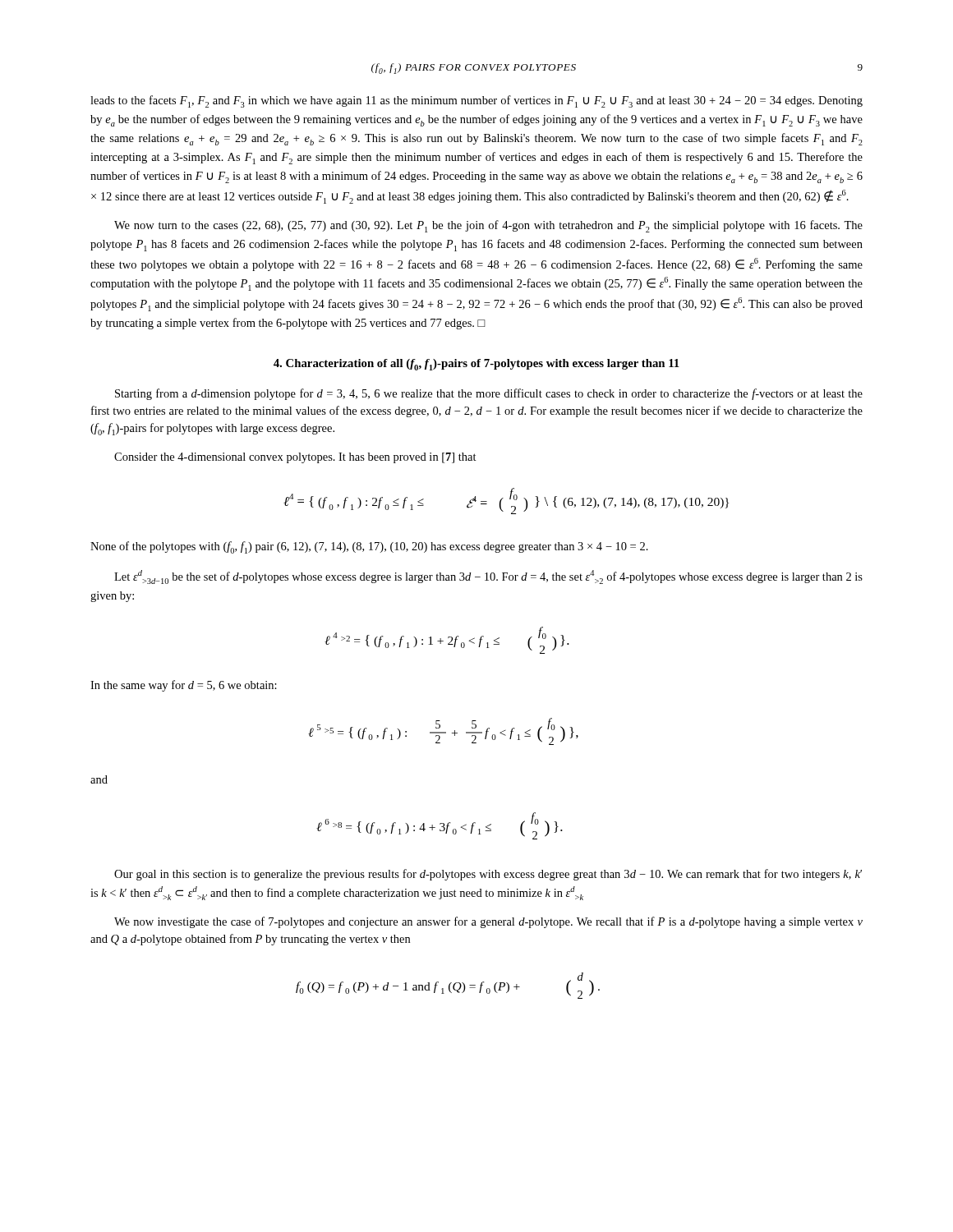Point to the formula beginning "ℓ 5 >5 = { (f"
The width and height of the screenshot is (953, 1232).
476,733
